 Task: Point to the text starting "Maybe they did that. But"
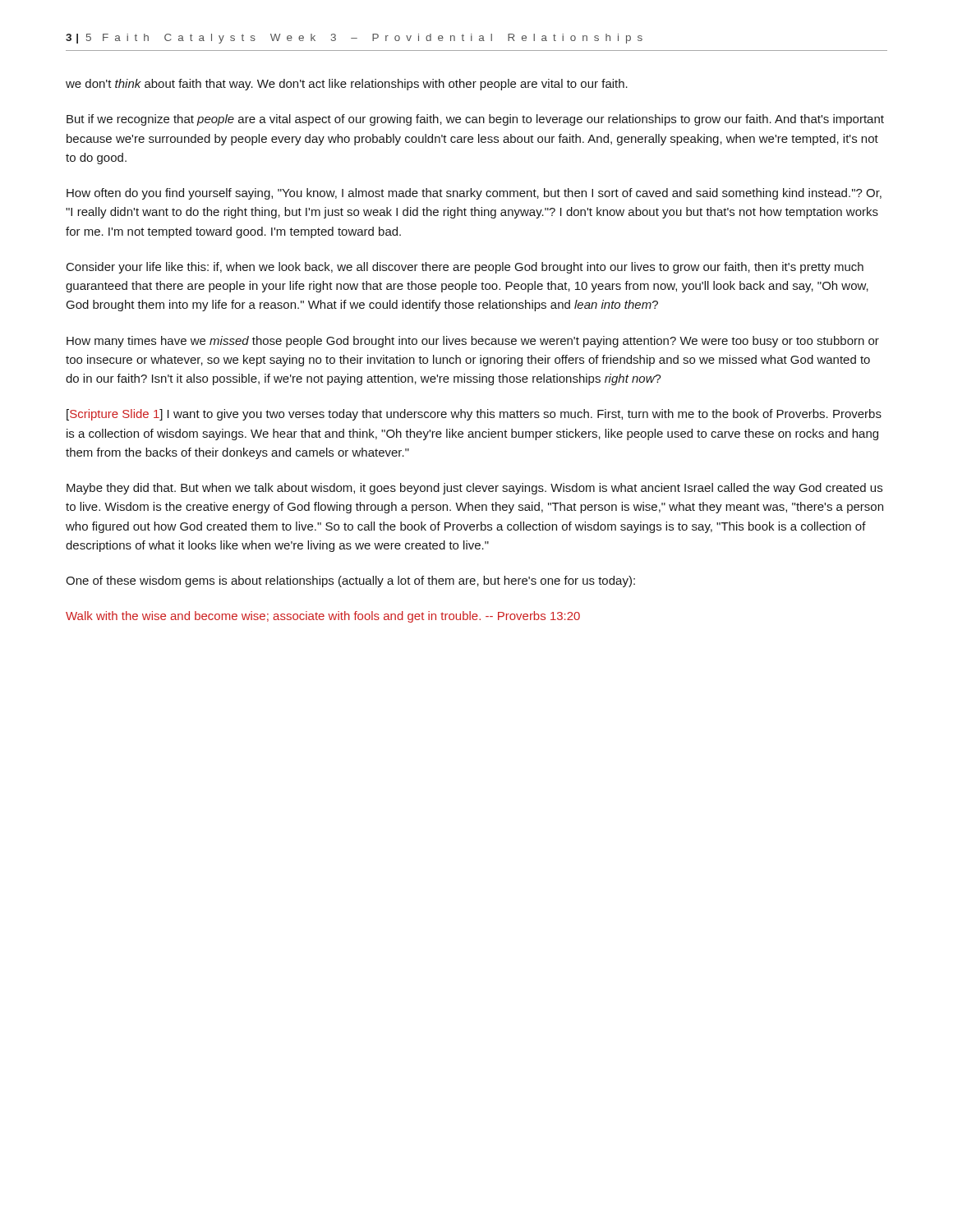[475, 516]
